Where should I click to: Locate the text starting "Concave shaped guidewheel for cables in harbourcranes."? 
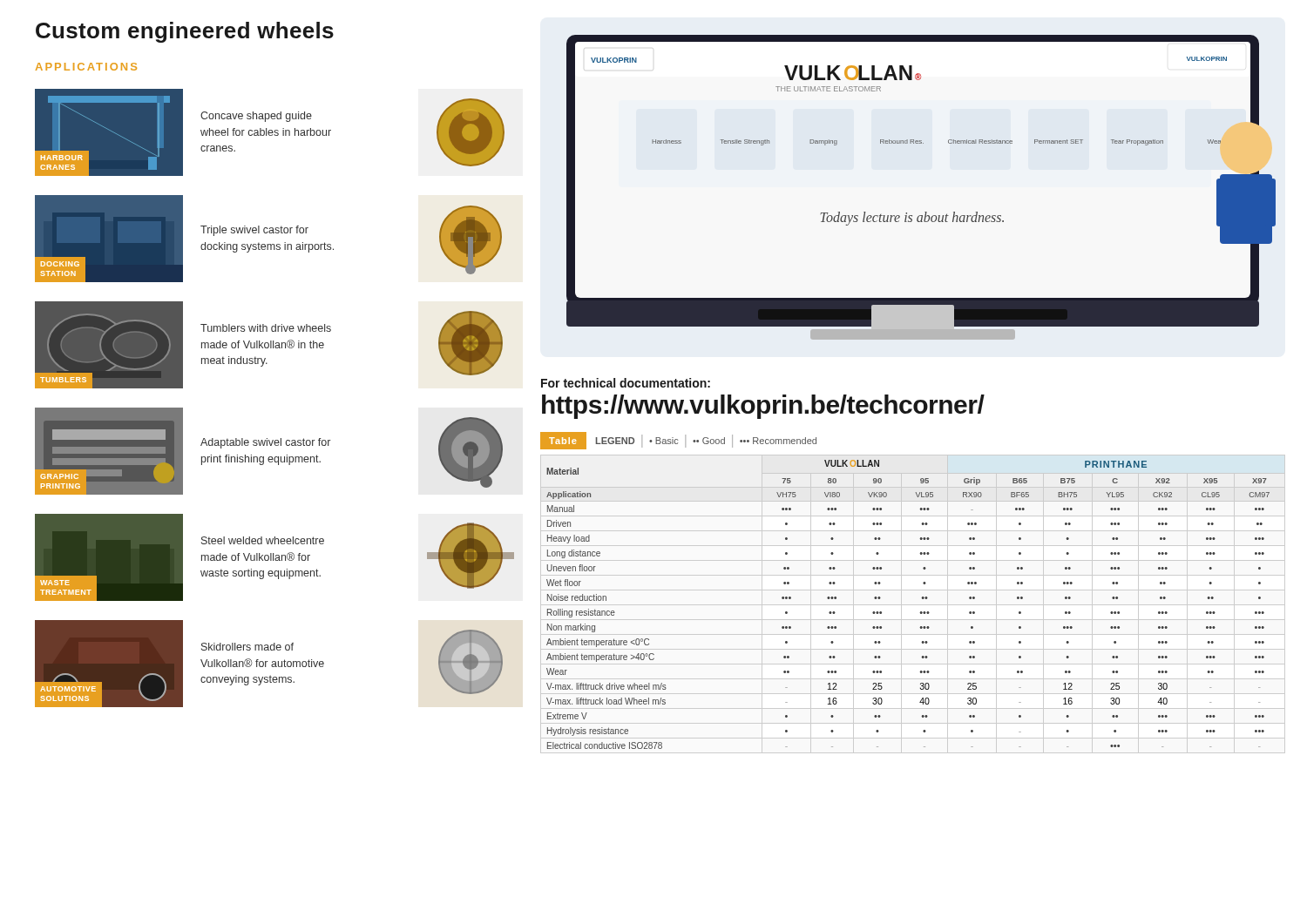266,132
